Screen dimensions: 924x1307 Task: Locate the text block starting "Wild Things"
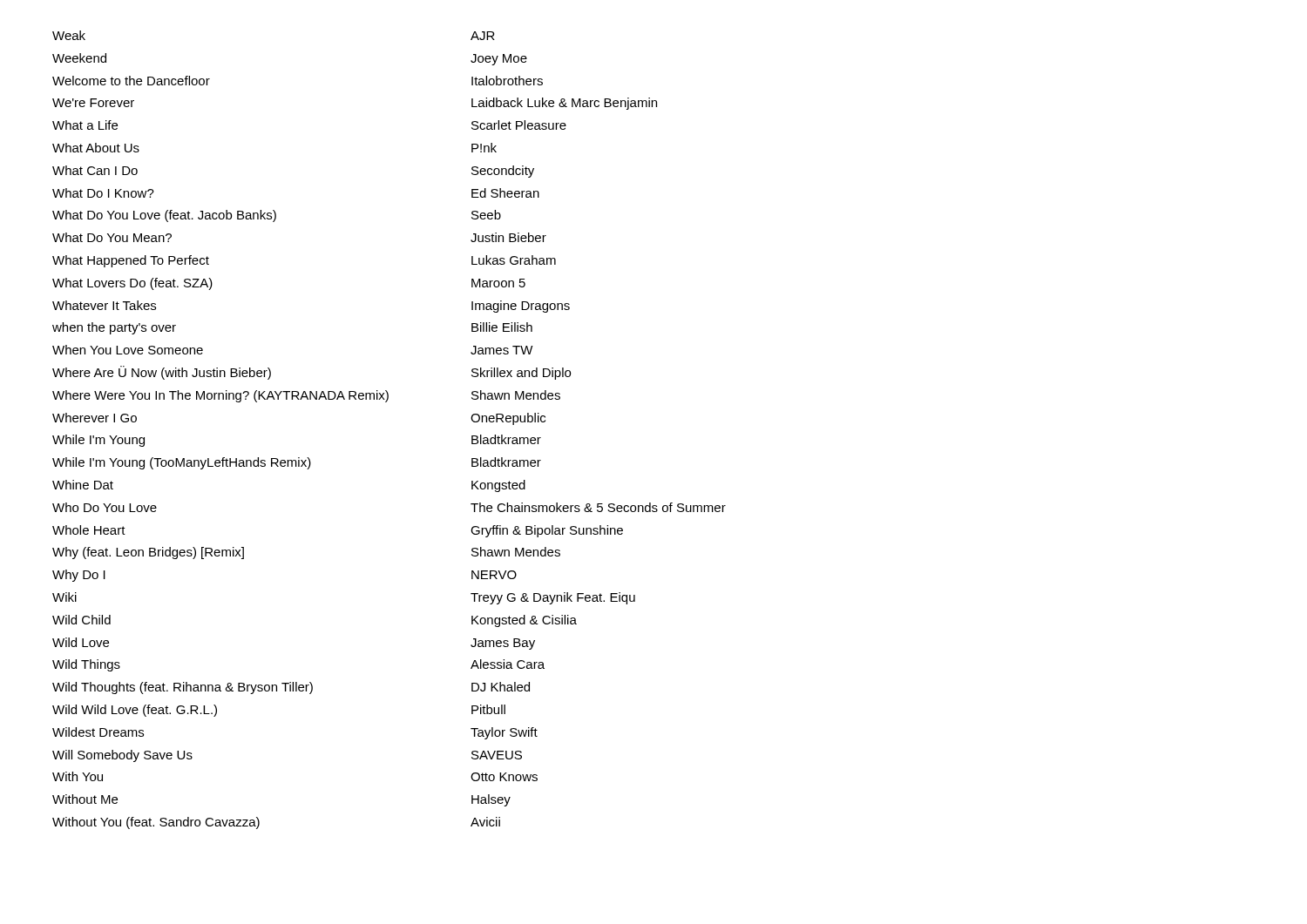coord(86,664)
